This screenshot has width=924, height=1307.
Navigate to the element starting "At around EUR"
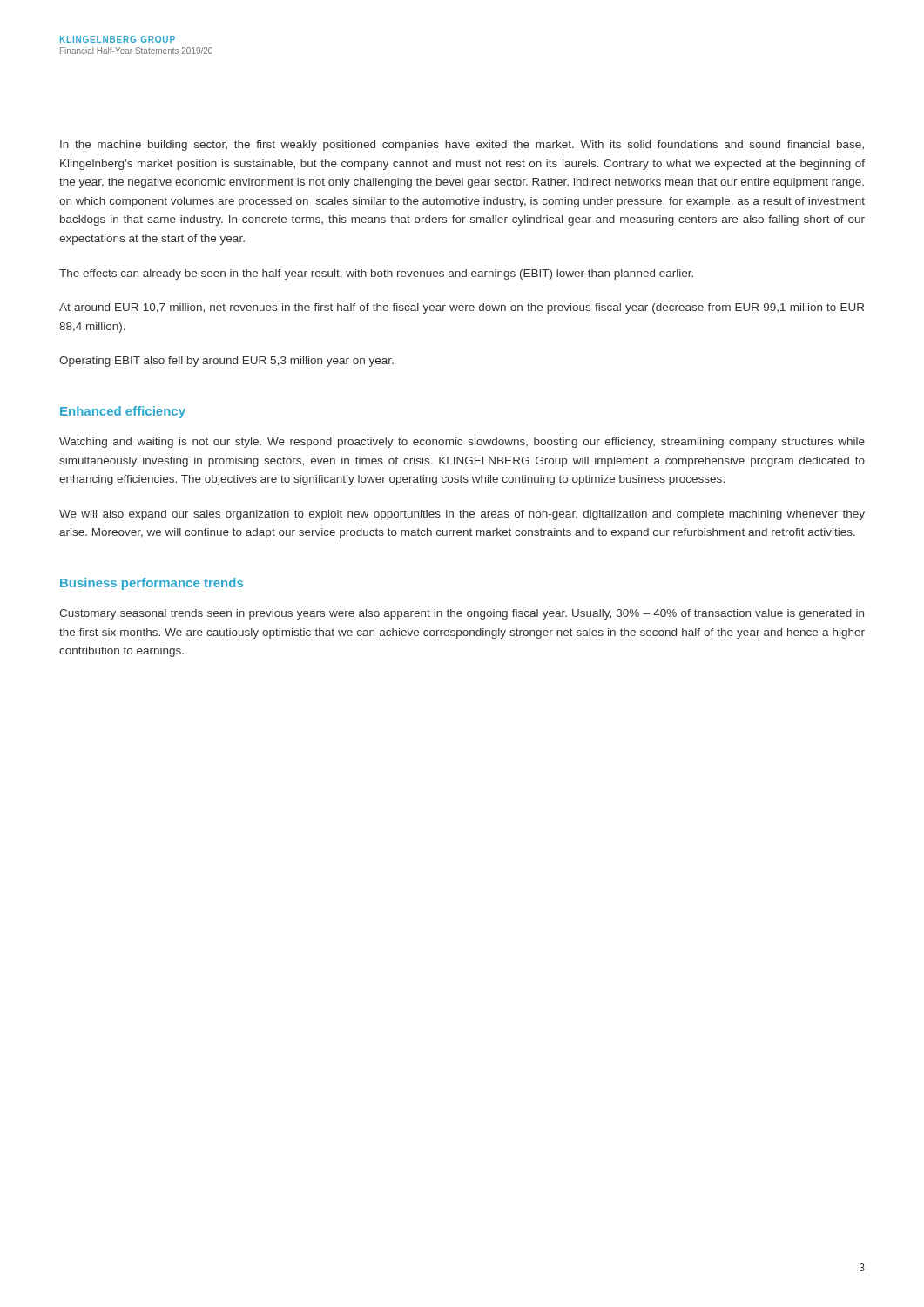[x=462, y=317]
